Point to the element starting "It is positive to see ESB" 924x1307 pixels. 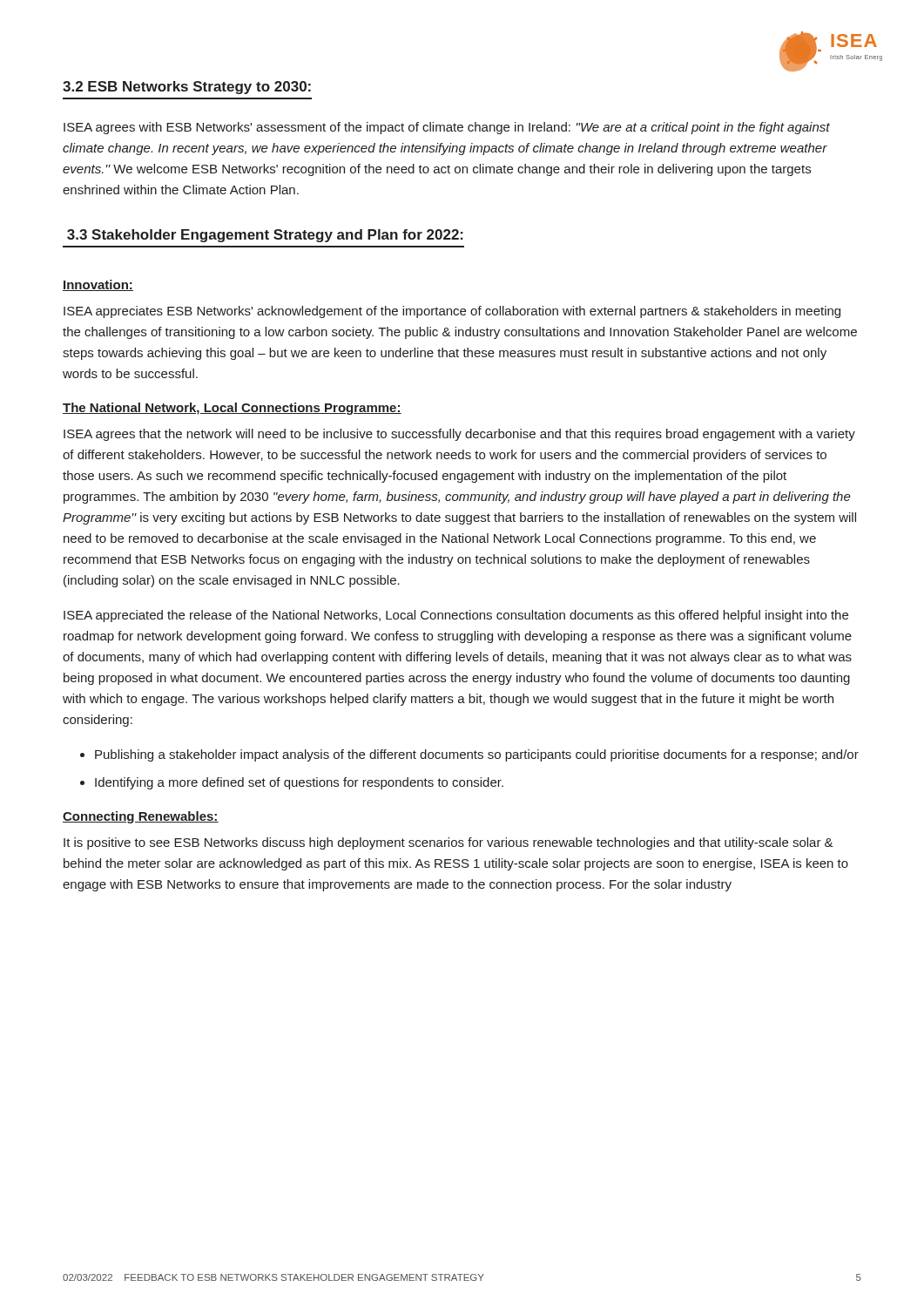point(456,863)
